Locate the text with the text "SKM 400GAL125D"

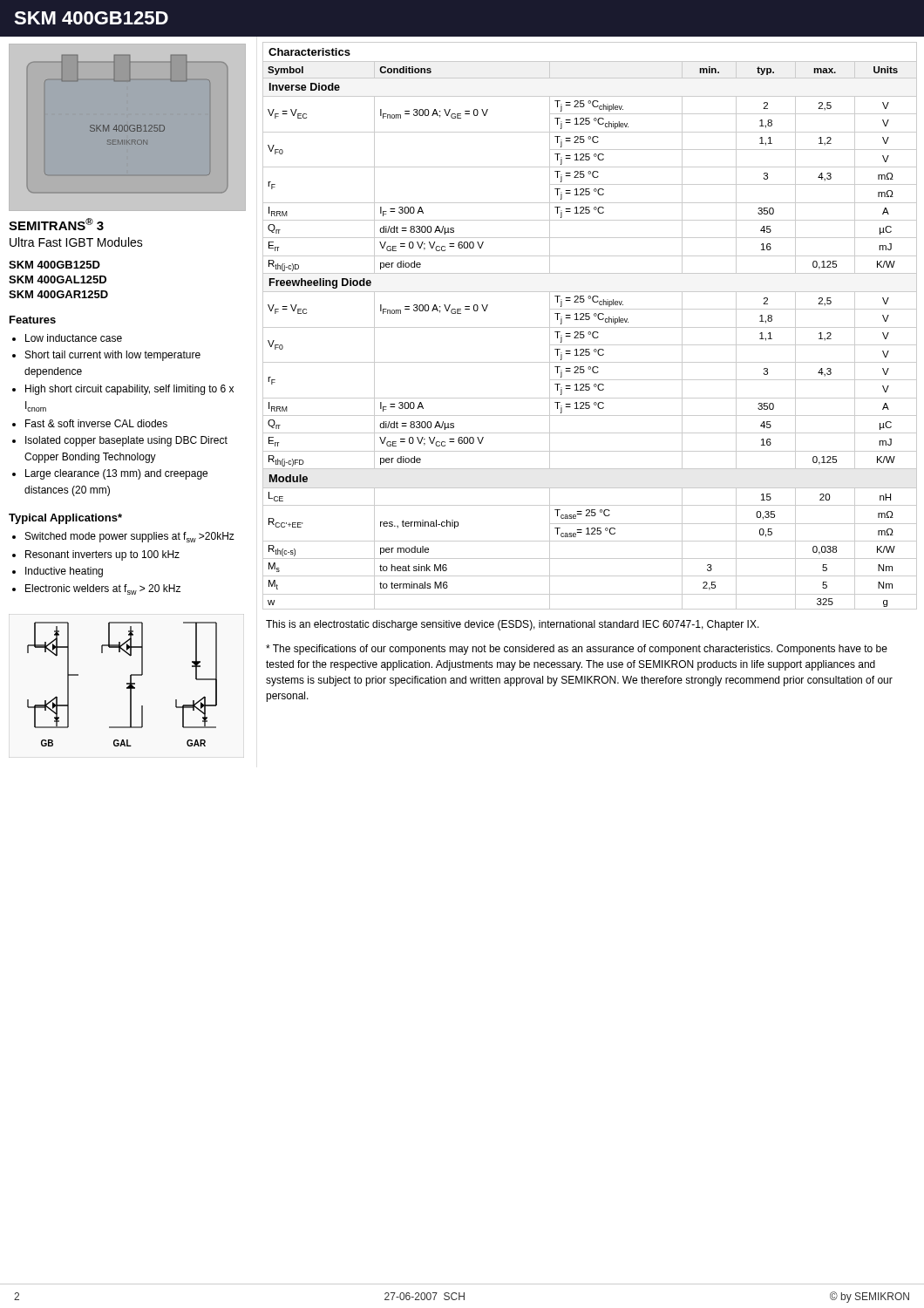[58, 280]
